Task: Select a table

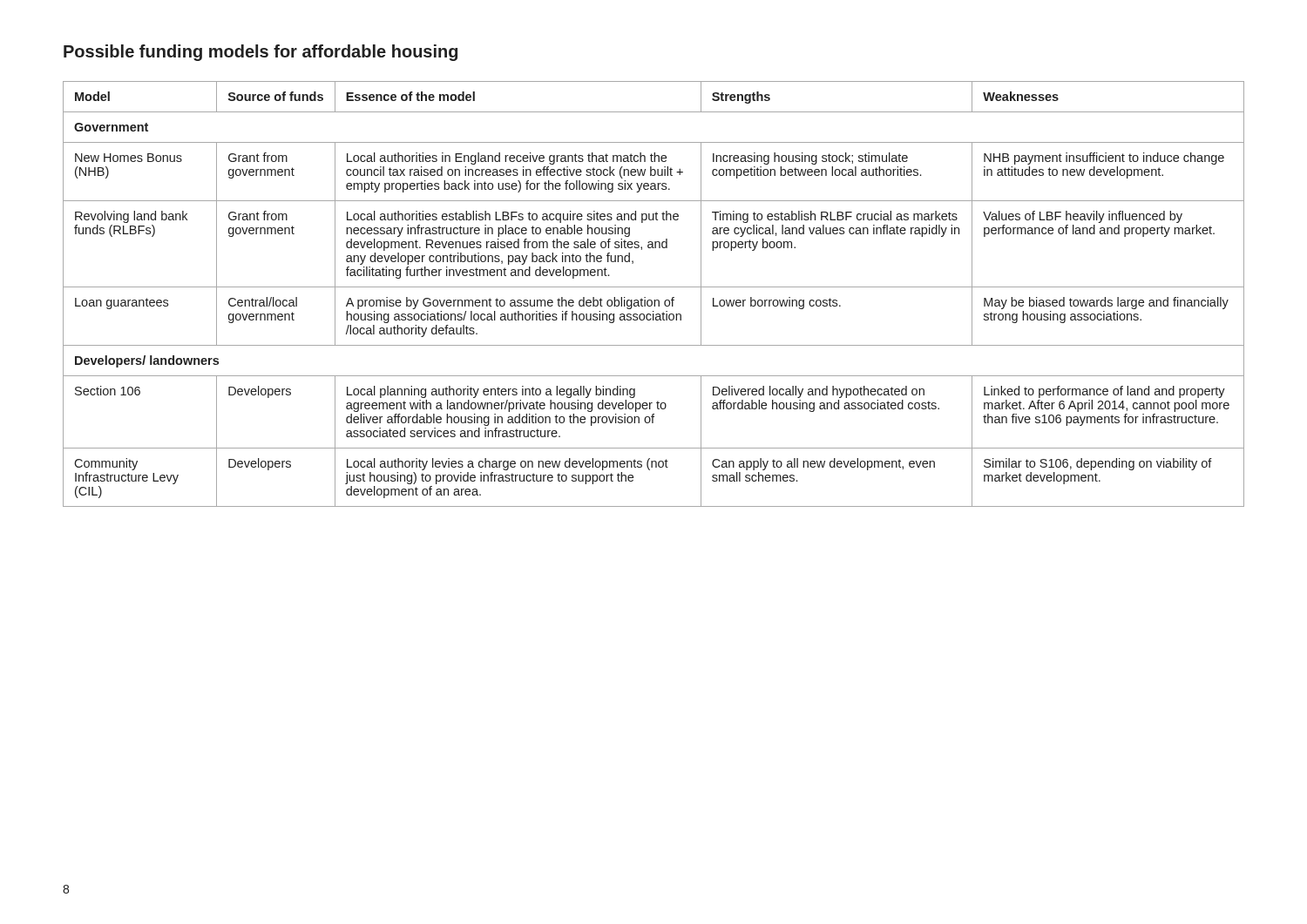Action: [654, 294]
